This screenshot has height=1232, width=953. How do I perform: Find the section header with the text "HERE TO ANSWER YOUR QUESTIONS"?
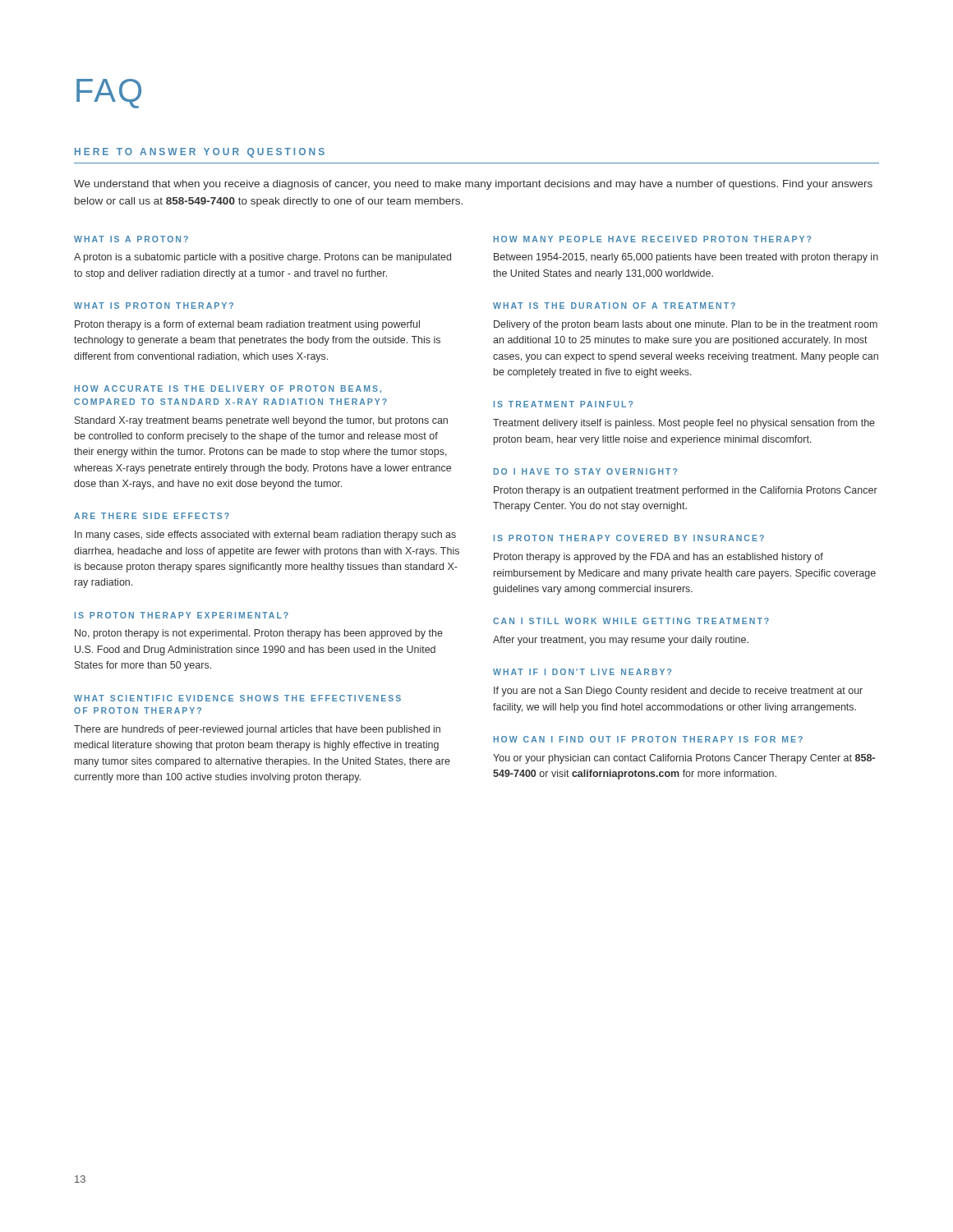(476, 154)
